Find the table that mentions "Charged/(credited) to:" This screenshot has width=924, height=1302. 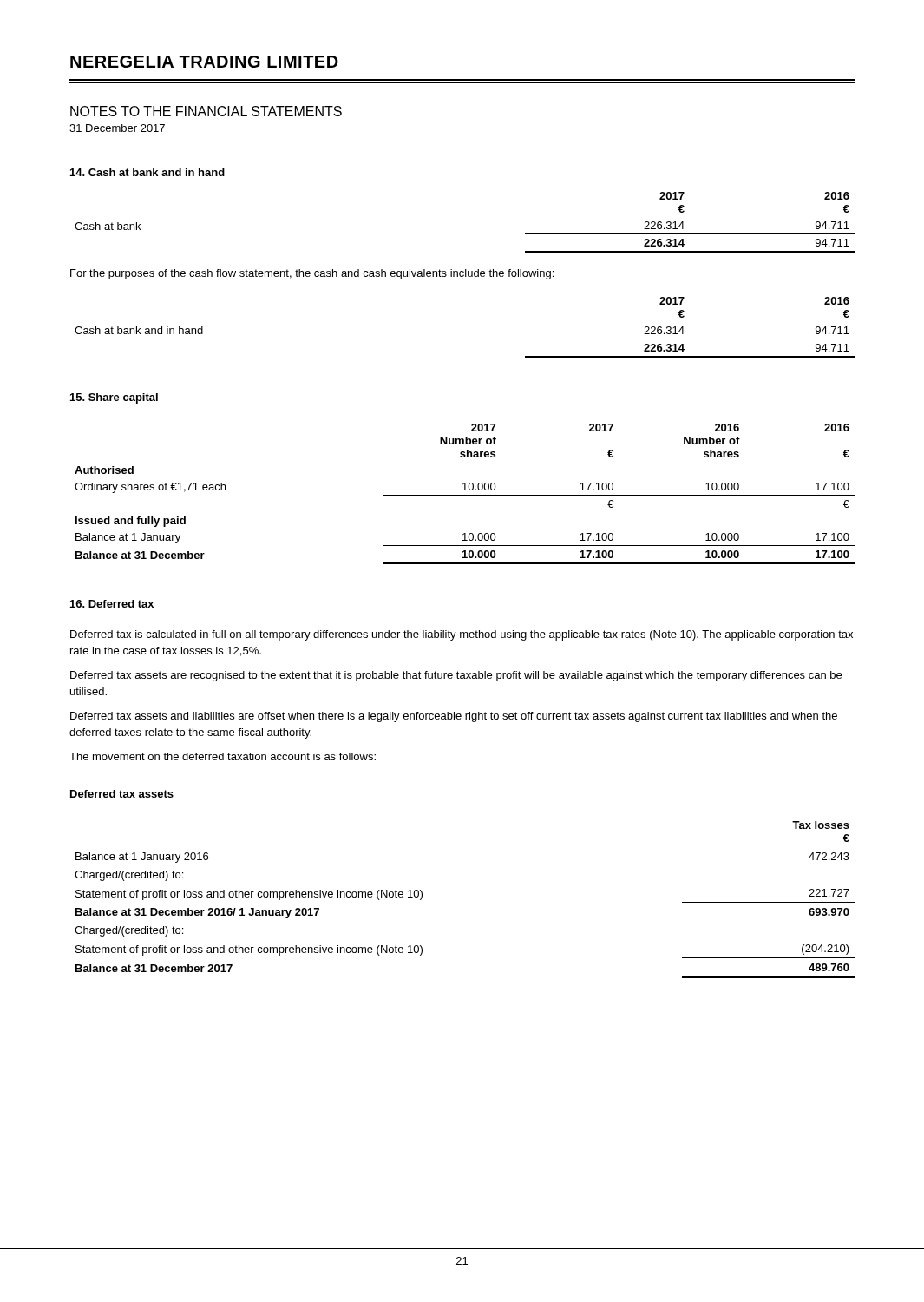tap(462, 897)
